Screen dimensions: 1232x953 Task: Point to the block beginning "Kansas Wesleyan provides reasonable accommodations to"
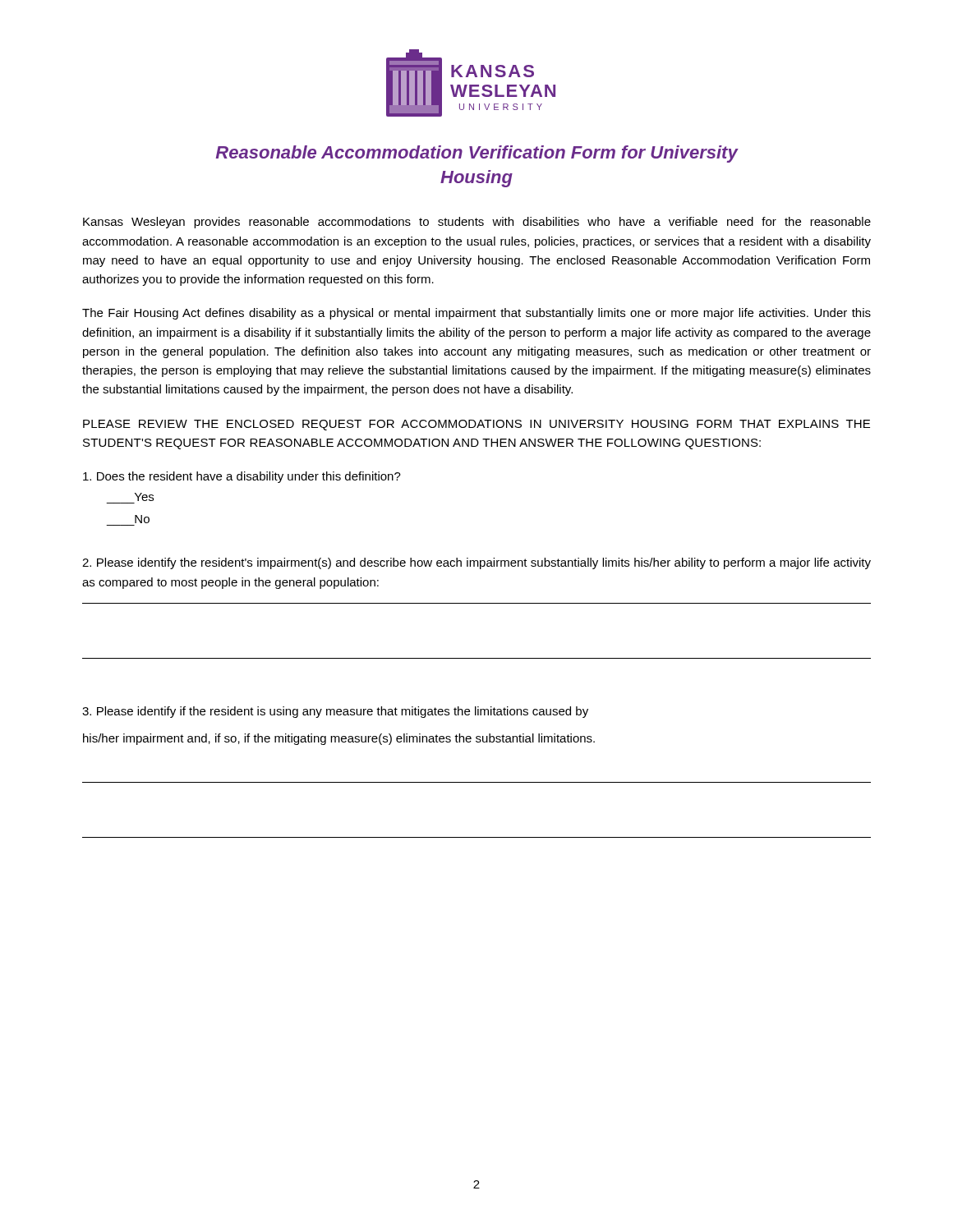click(476, 250)
